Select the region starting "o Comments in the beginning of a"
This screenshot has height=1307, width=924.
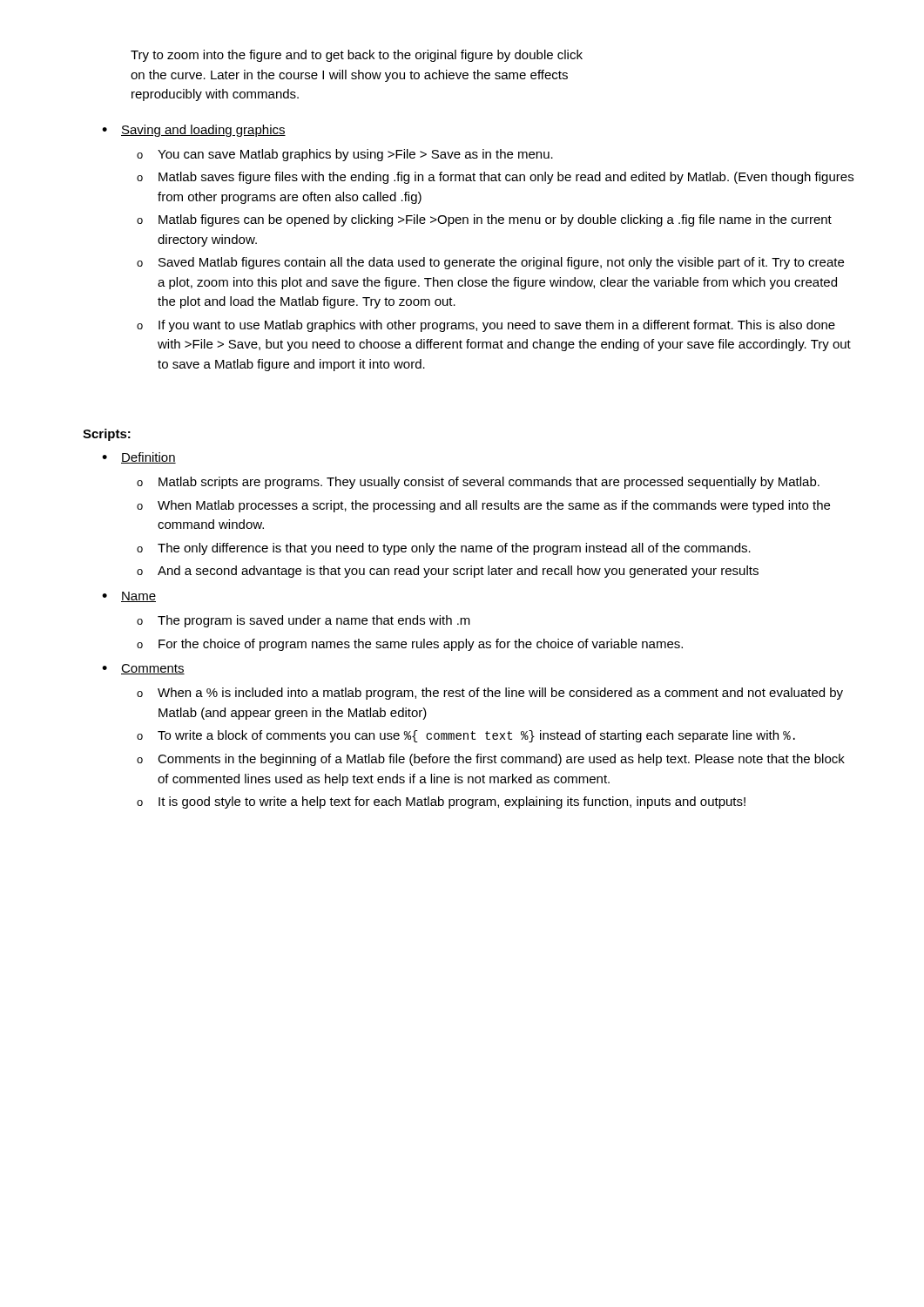coord(496,769)
